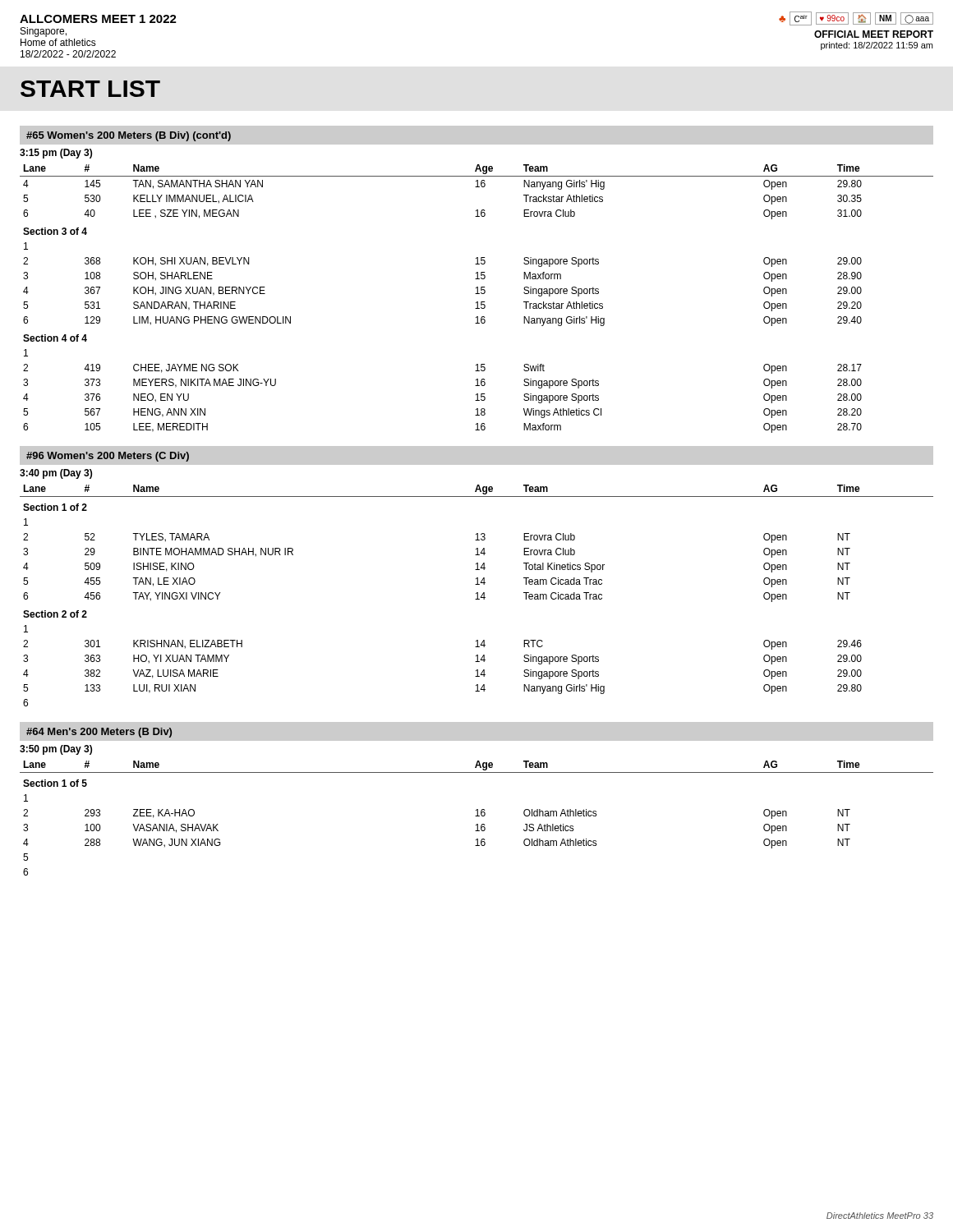The width and height of the screenshot is (953, 1232).
Task: Select the section header that reads "#65 Women's 200 Meters (B"
Action: pyautogui.click(x=129, y=135)
